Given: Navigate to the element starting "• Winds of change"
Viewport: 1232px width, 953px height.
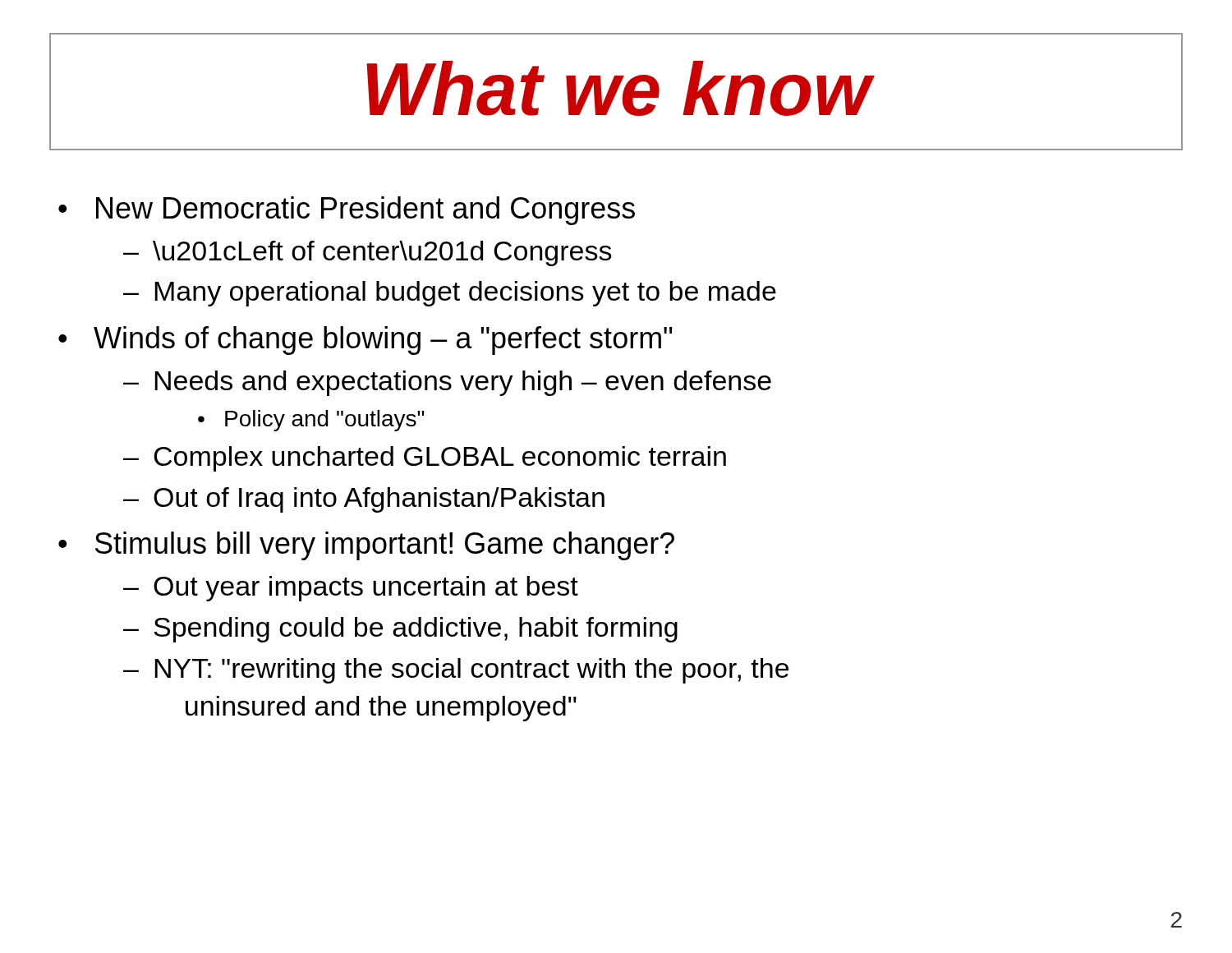Looking at the screenshot, I should [x=361, y=339].
